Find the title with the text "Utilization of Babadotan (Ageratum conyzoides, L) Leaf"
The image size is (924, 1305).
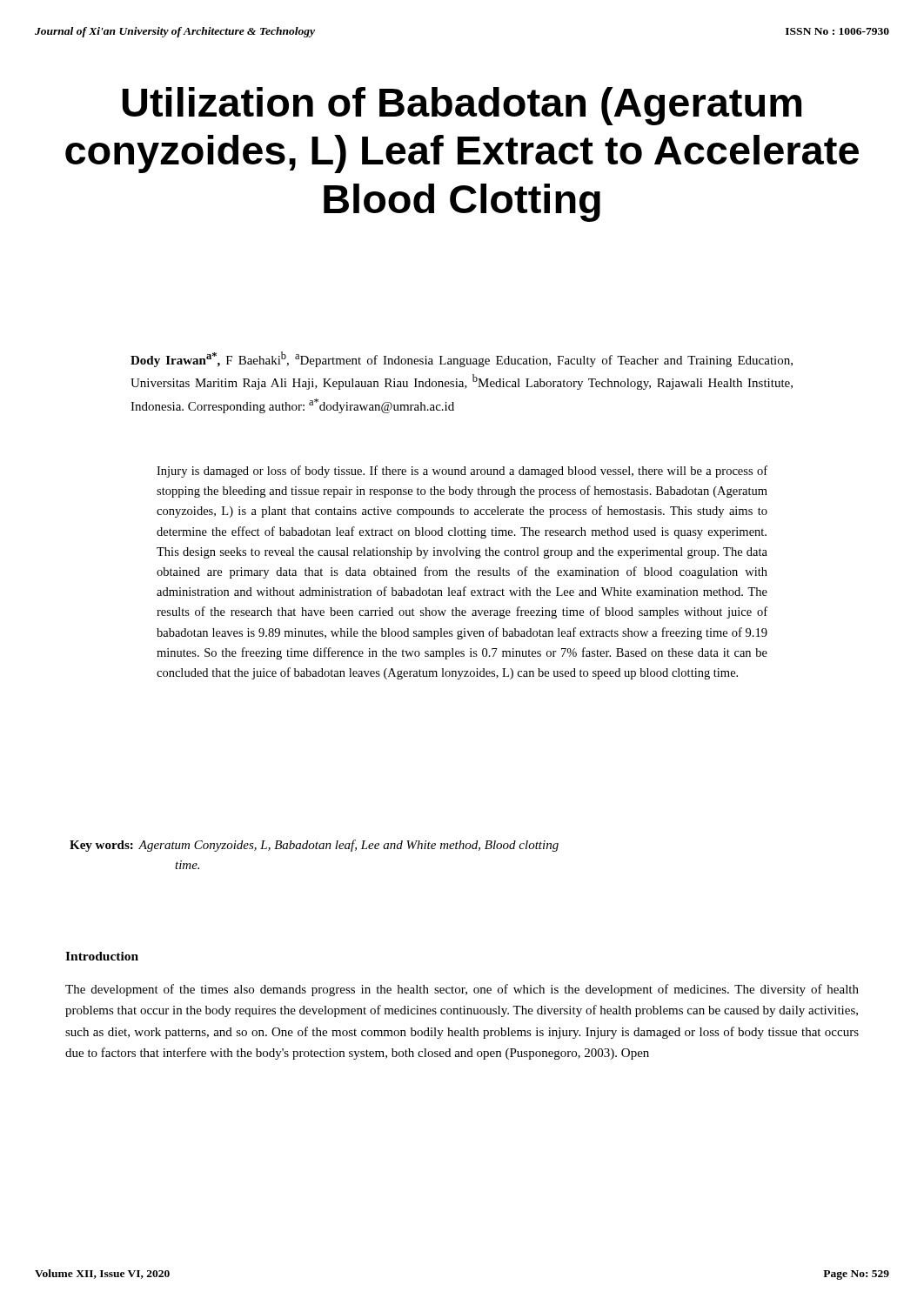(462, 151)
